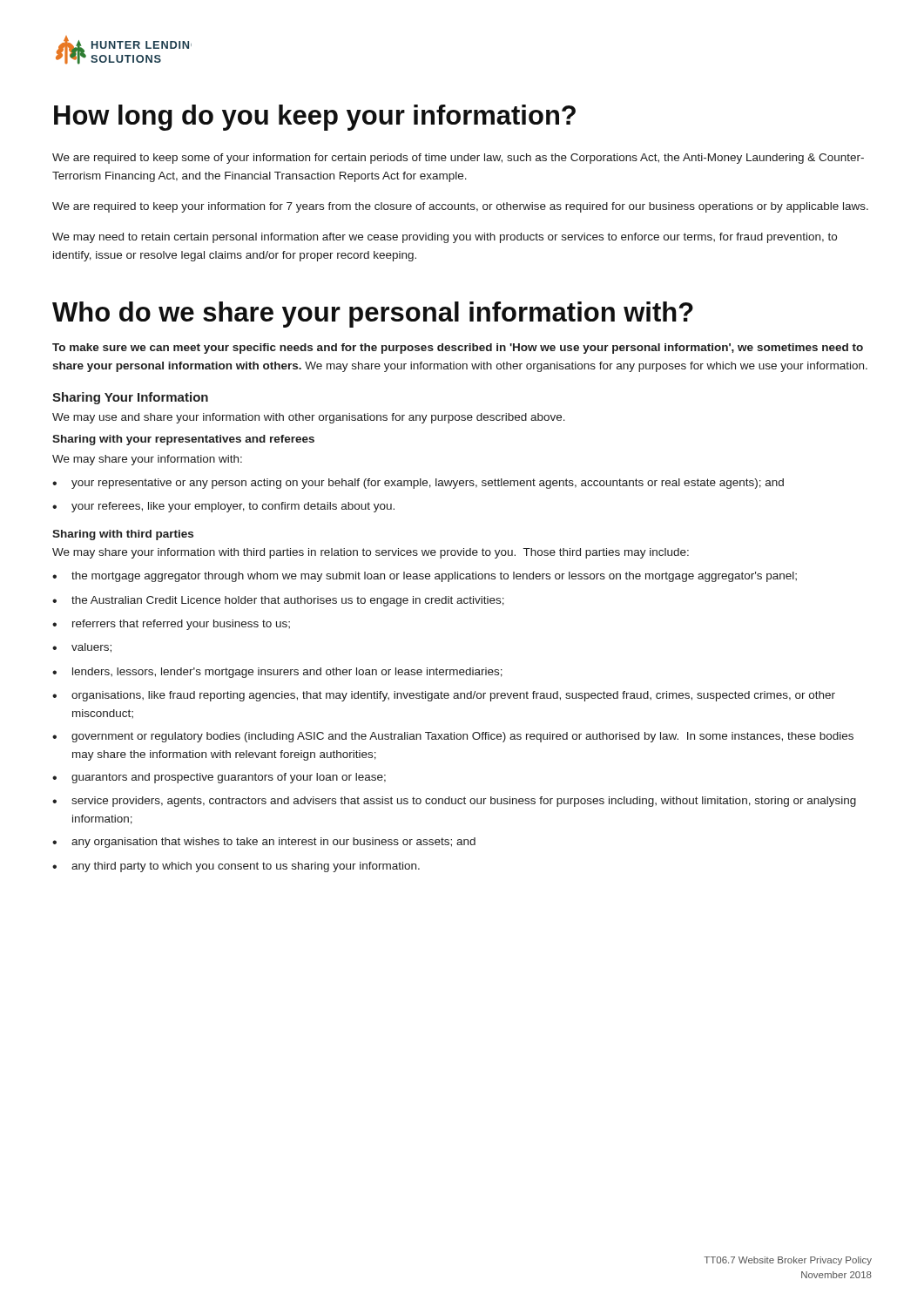Click the passage that begins "We may use and share your information"
The image size is (924, 1307).
pyautogui.click(x=309, y=417)
